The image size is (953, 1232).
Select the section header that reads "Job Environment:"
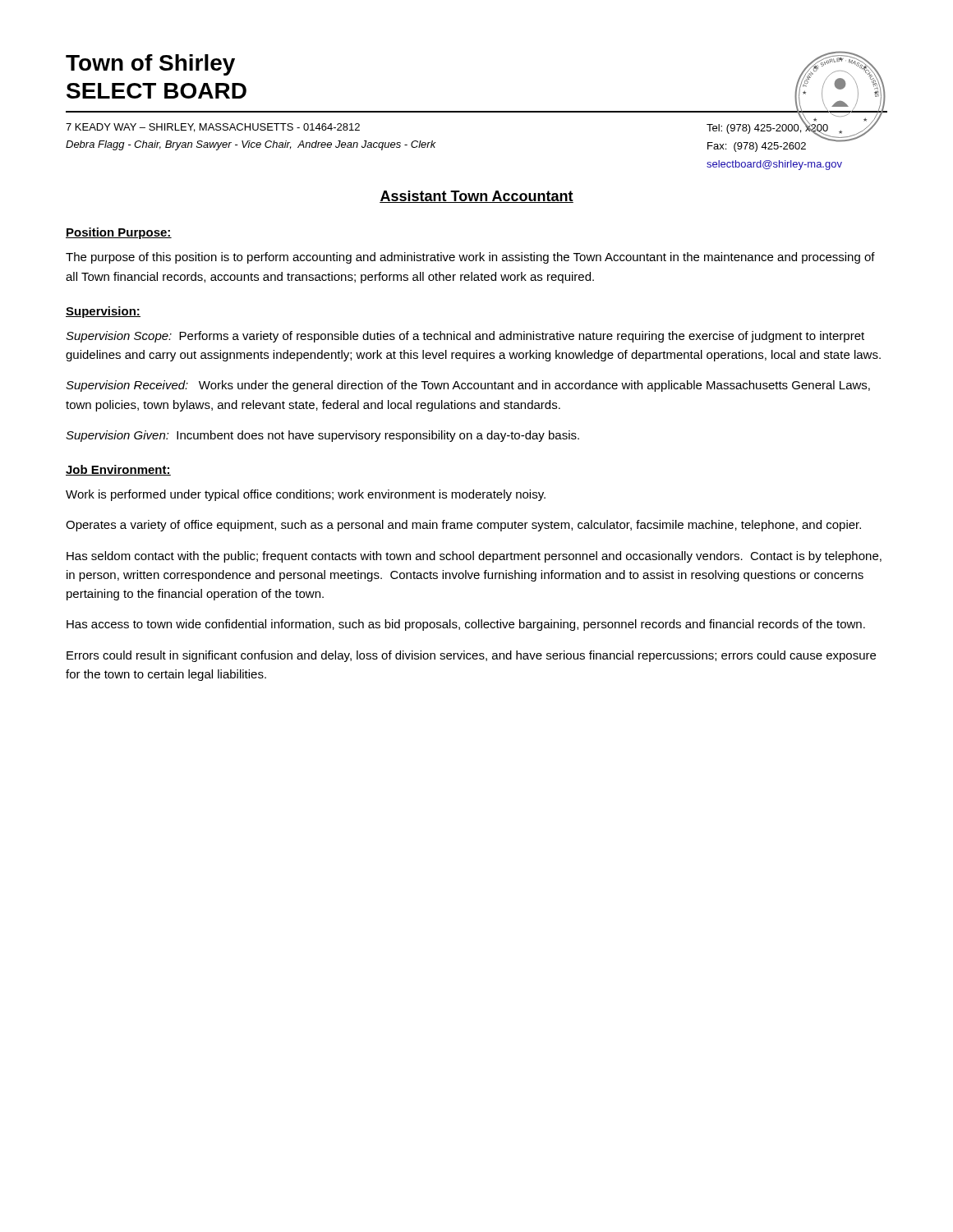[x=118, y=470]
